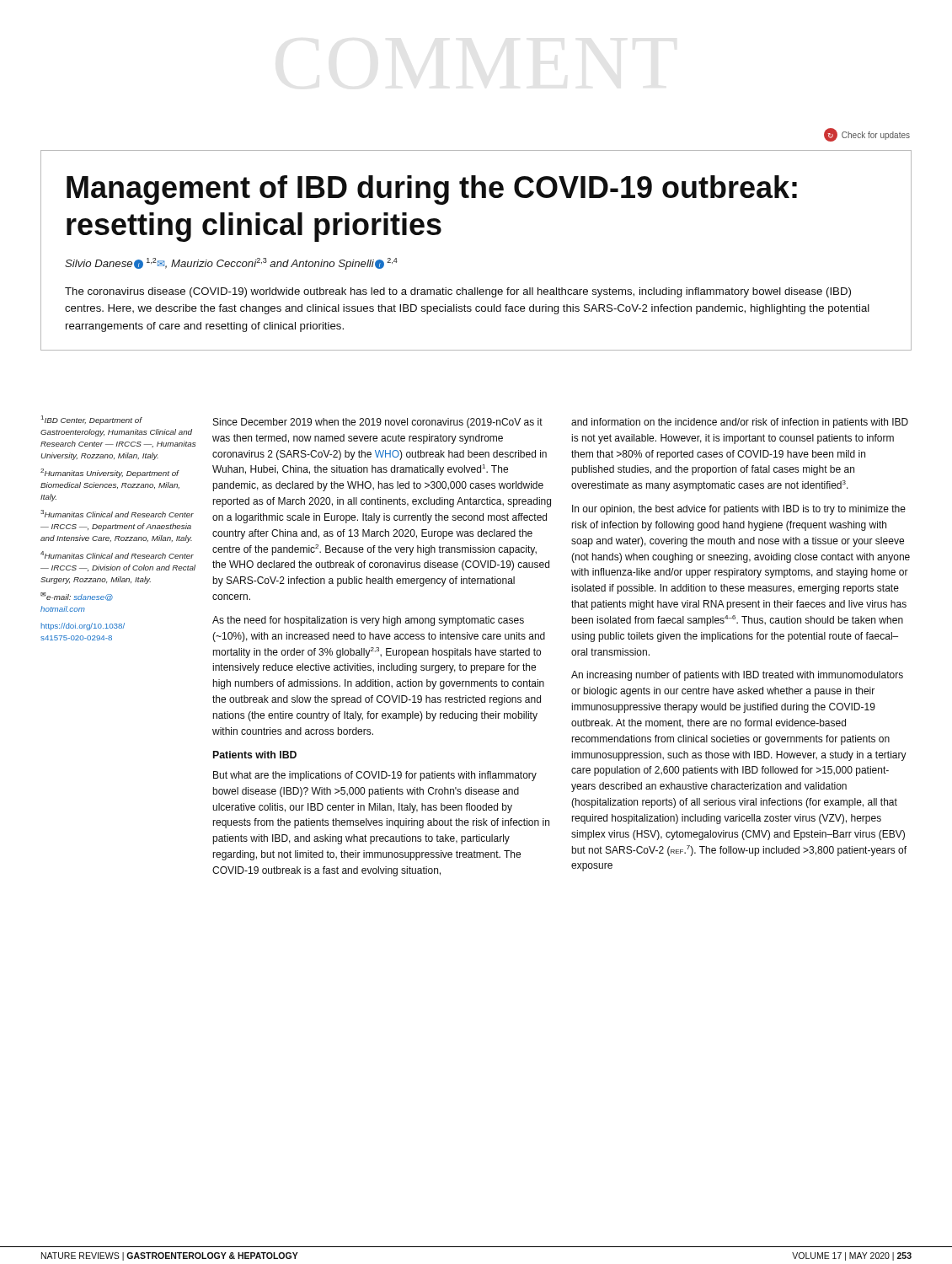
Task: Click on the passage starting "Silvio Danesei 1,2✉, Maurizio Cecconi2,3 and"
Action: [x=231, y=263]
